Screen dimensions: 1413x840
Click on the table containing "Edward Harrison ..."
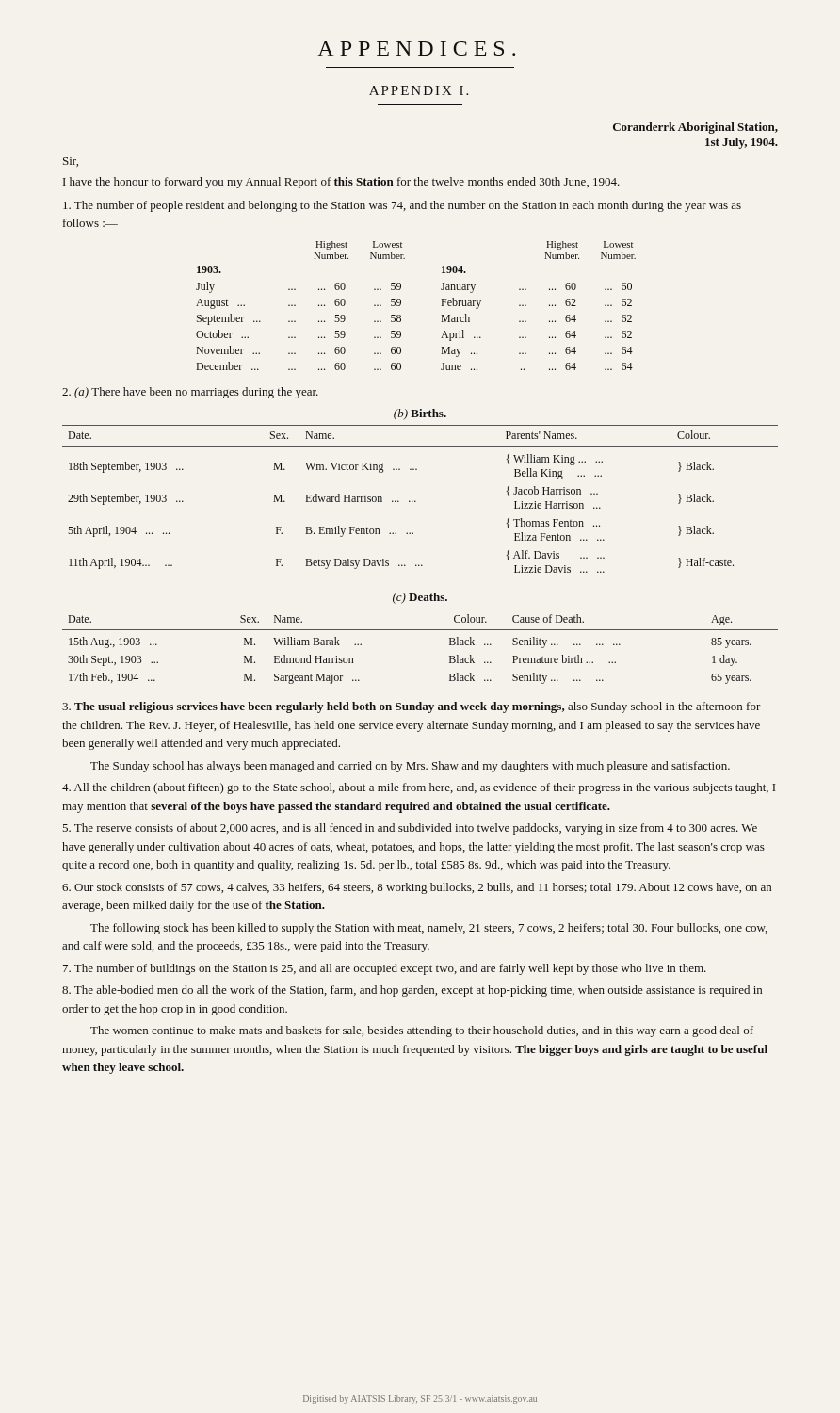click(x=420, y=504)
